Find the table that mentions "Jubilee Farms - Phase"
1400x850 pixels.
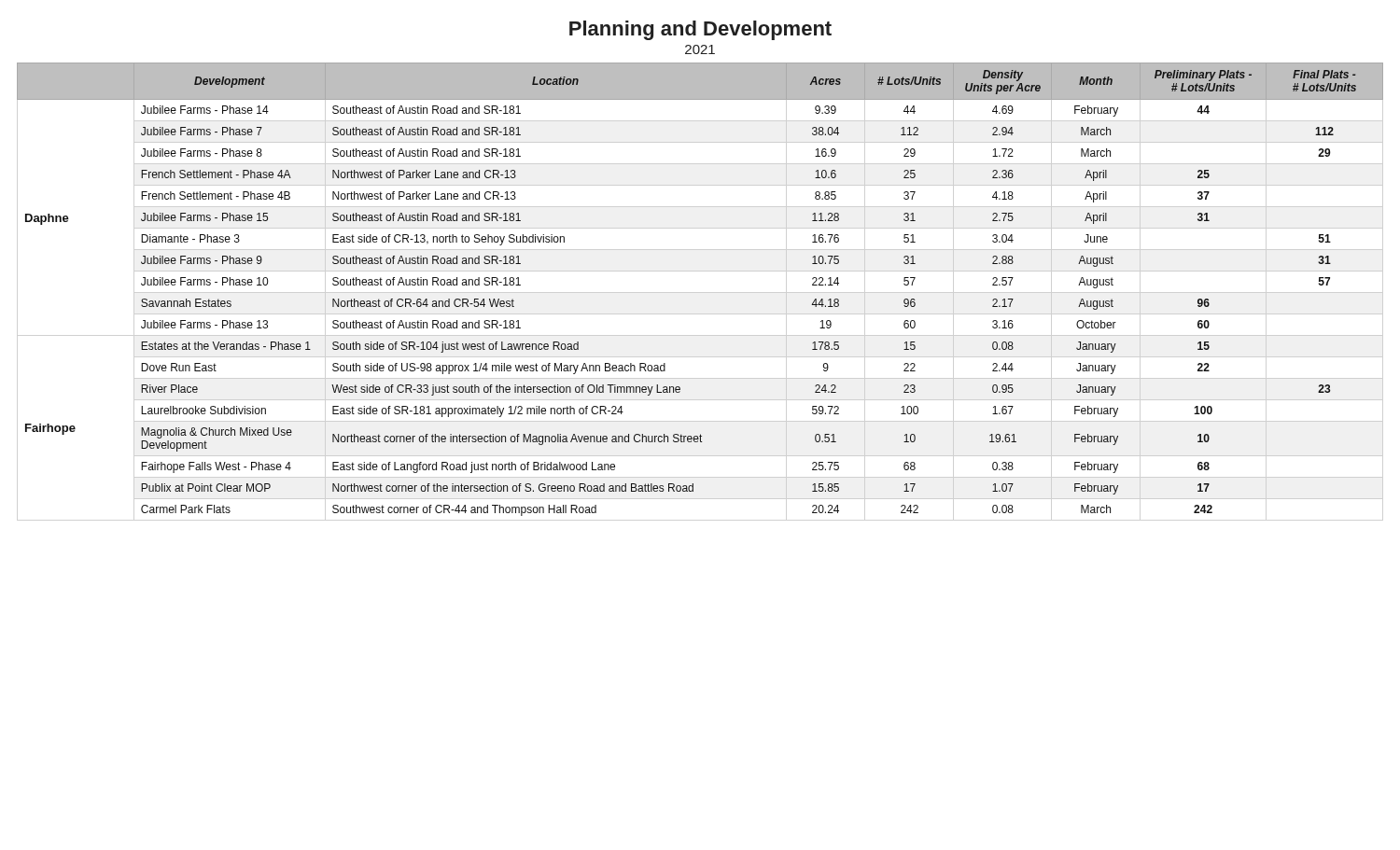[700, 292]
